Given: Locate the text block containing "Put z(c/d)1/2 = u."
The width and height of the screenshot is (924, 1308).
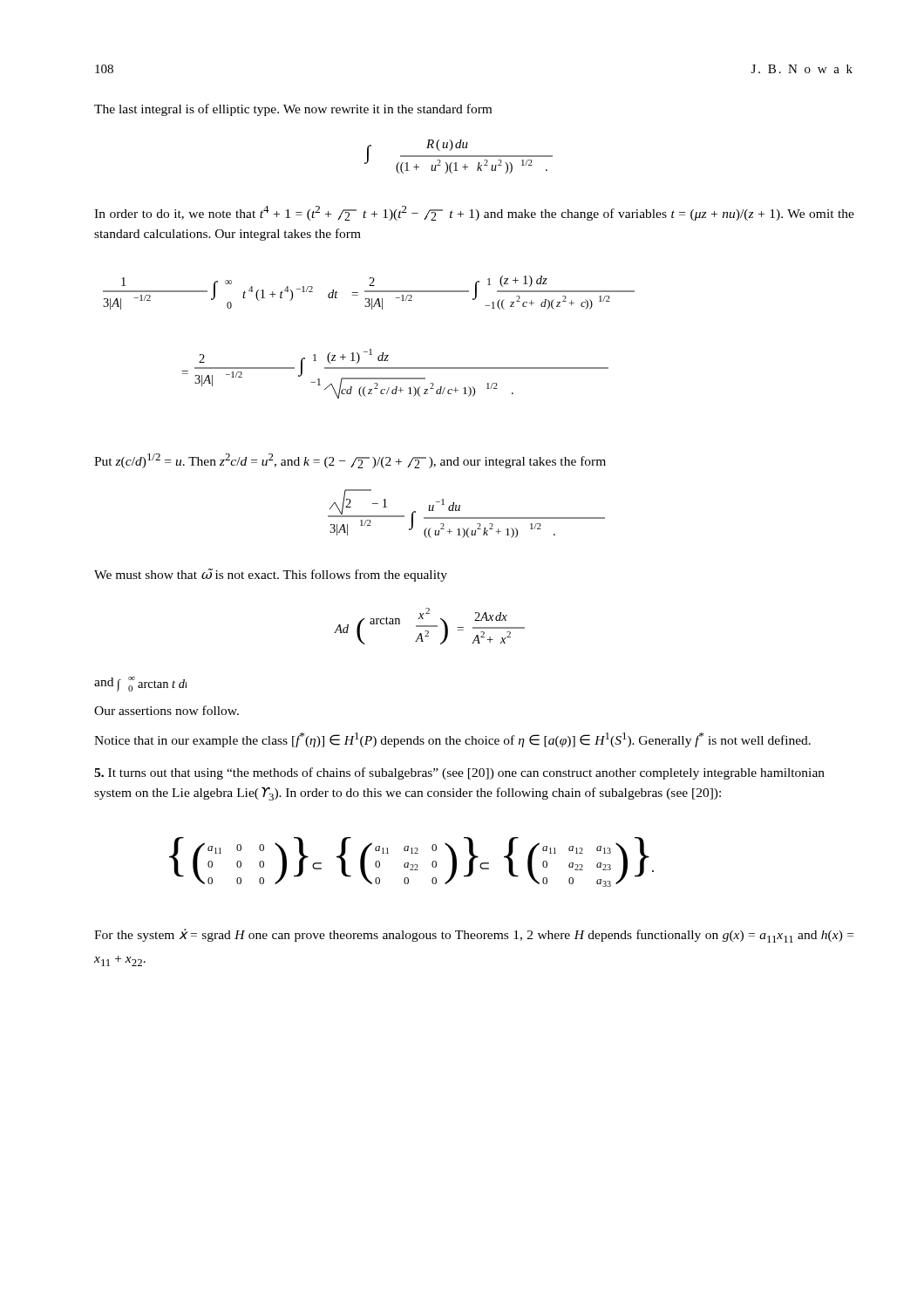Looking at the screenshot, I should [x=350, y=460].
